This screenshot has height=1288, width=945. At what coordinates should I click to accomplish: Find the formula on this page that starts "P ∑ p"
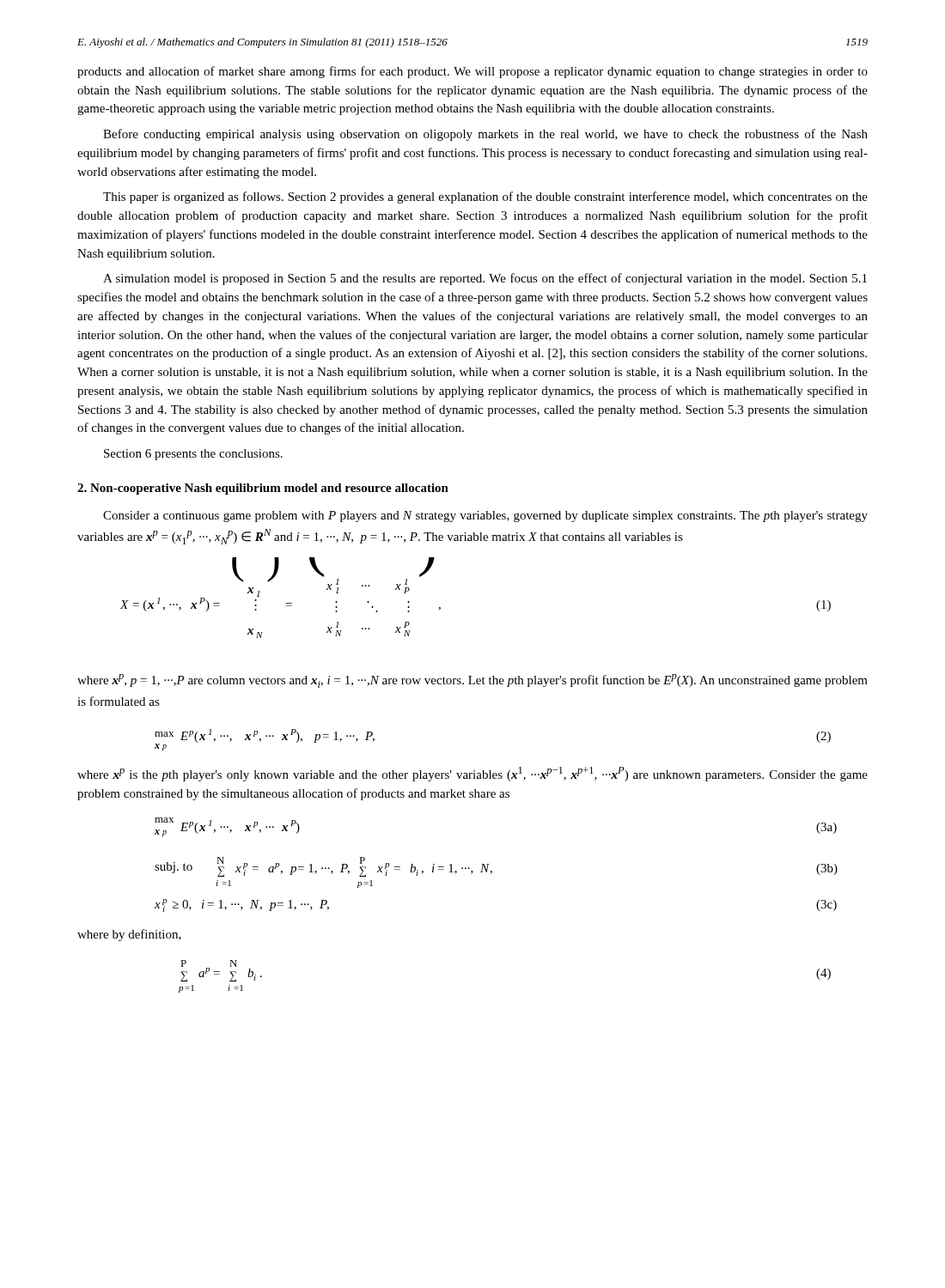(x=233, y=972)
